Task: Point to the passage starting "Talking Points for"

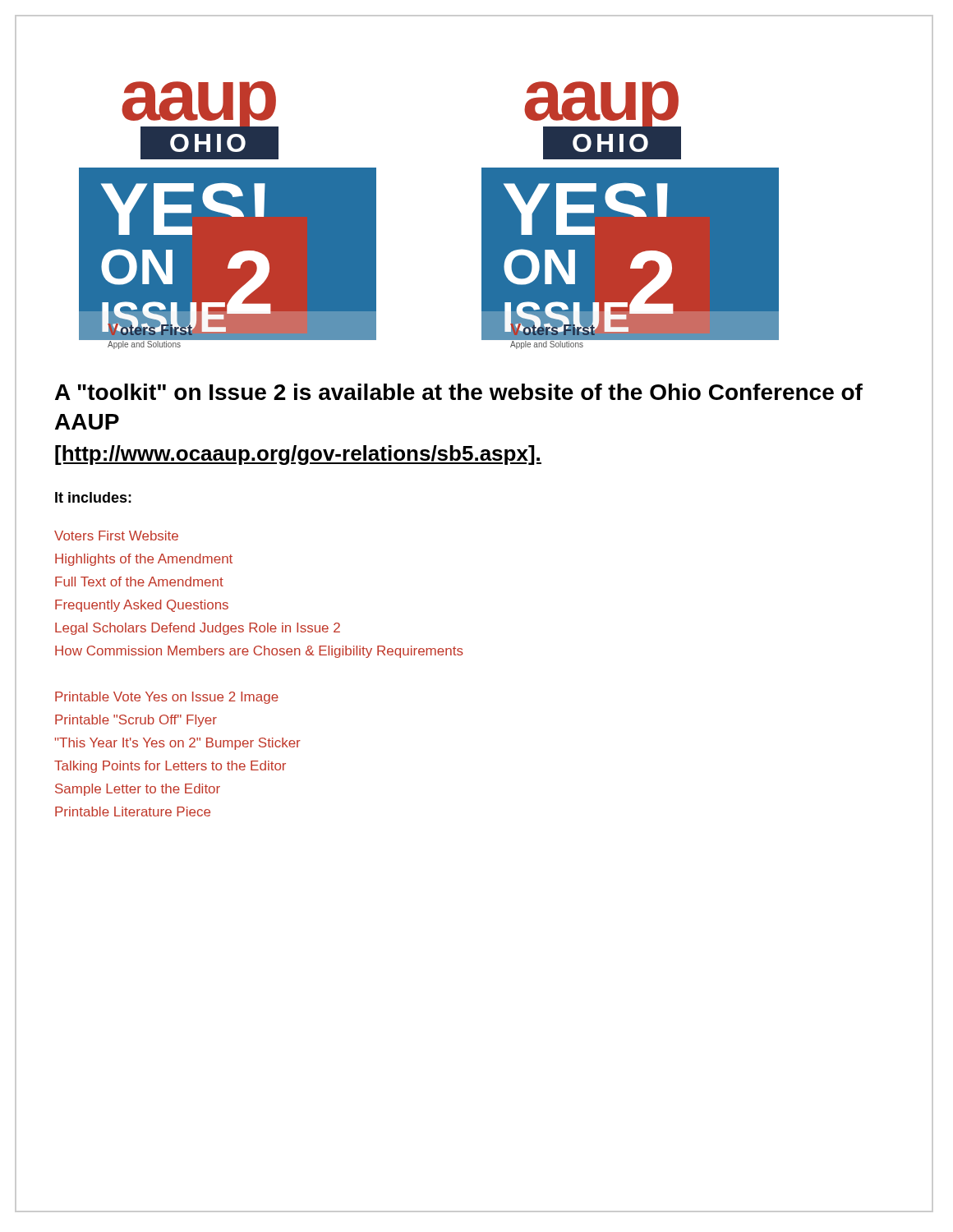Action: click(170, 766)
